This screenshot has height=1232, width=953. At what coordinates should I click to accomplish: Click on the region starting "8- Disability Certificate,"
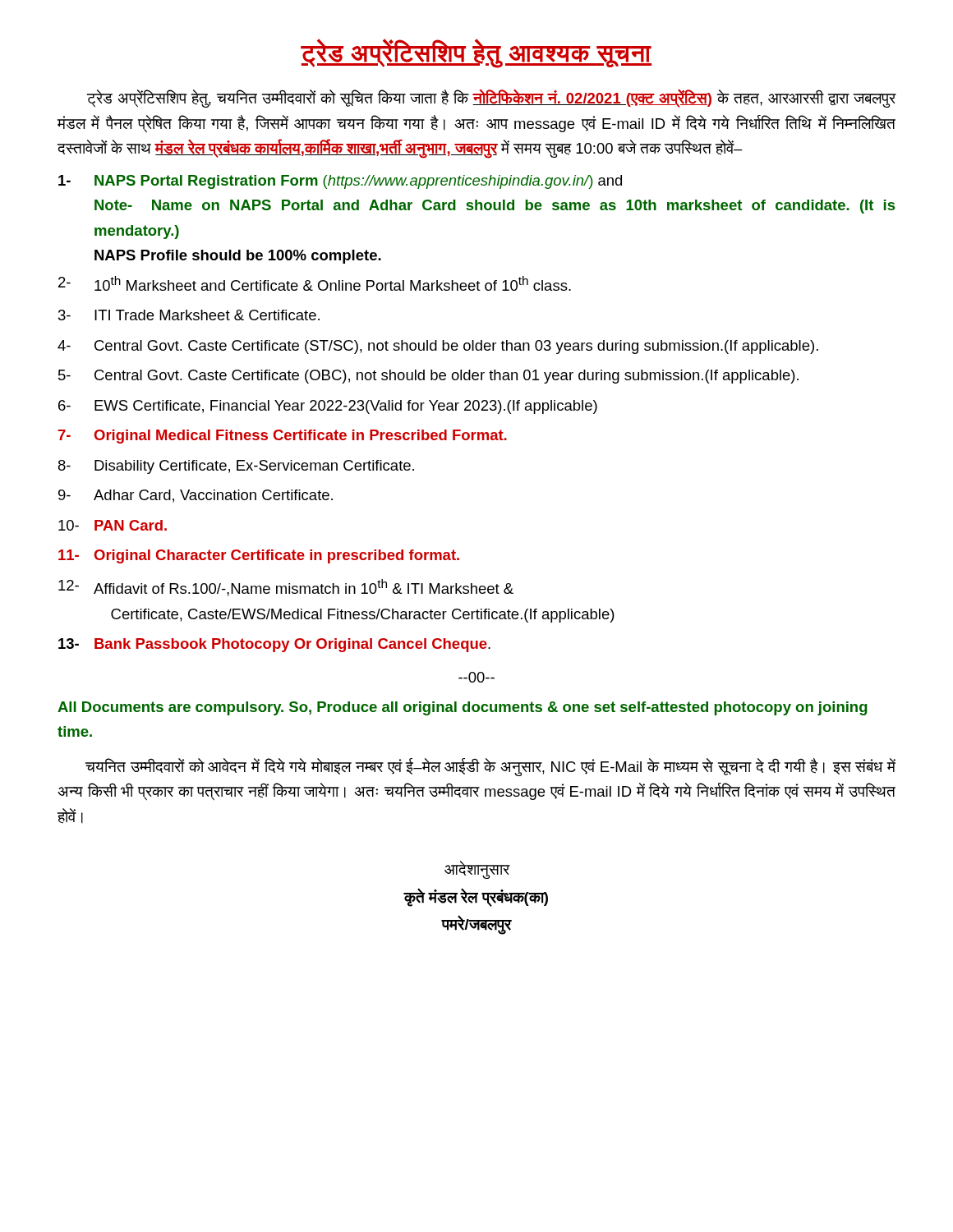pos(236,467)
